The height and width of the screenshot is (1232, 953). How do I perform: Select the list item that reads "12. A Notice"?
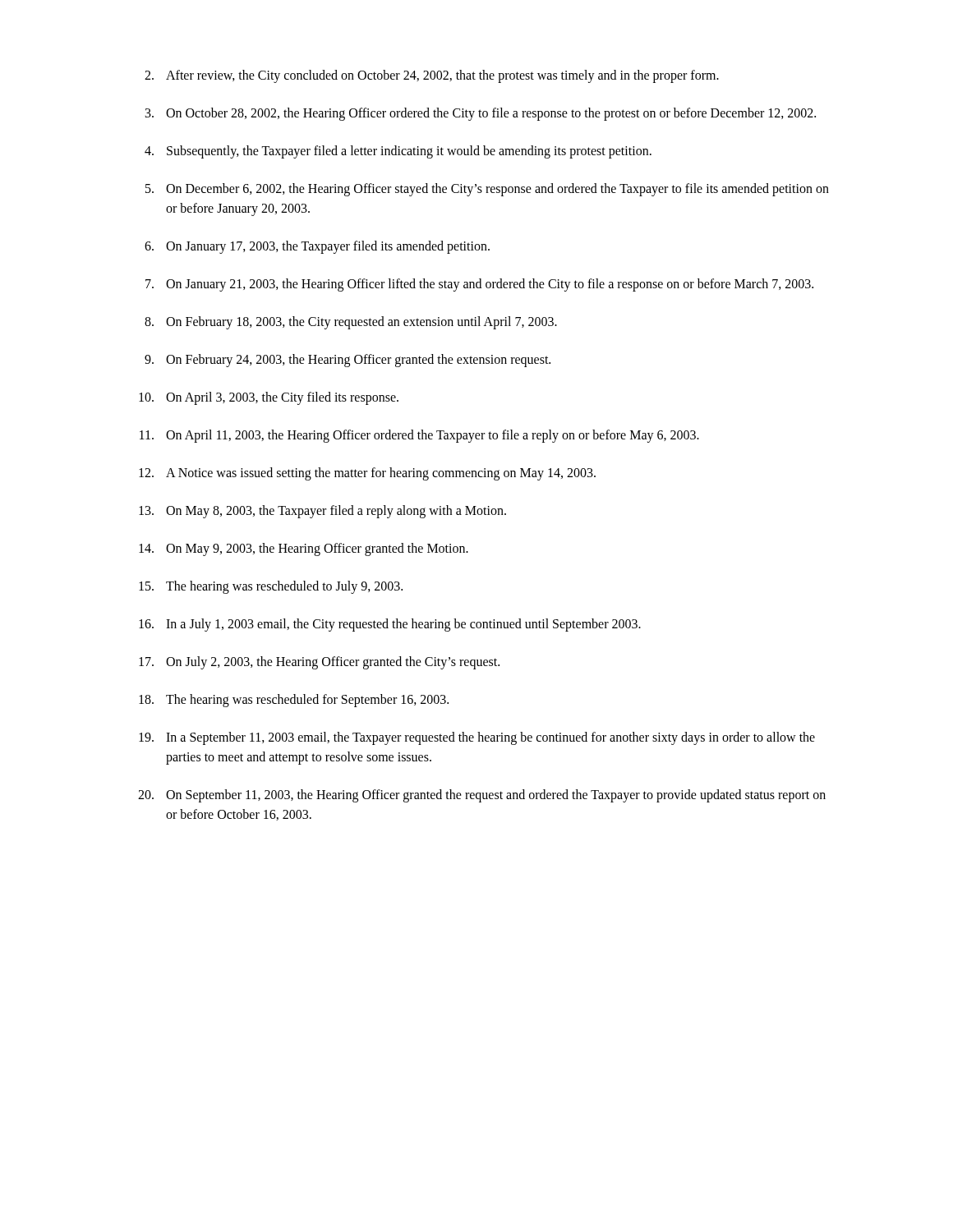[476, 473]
